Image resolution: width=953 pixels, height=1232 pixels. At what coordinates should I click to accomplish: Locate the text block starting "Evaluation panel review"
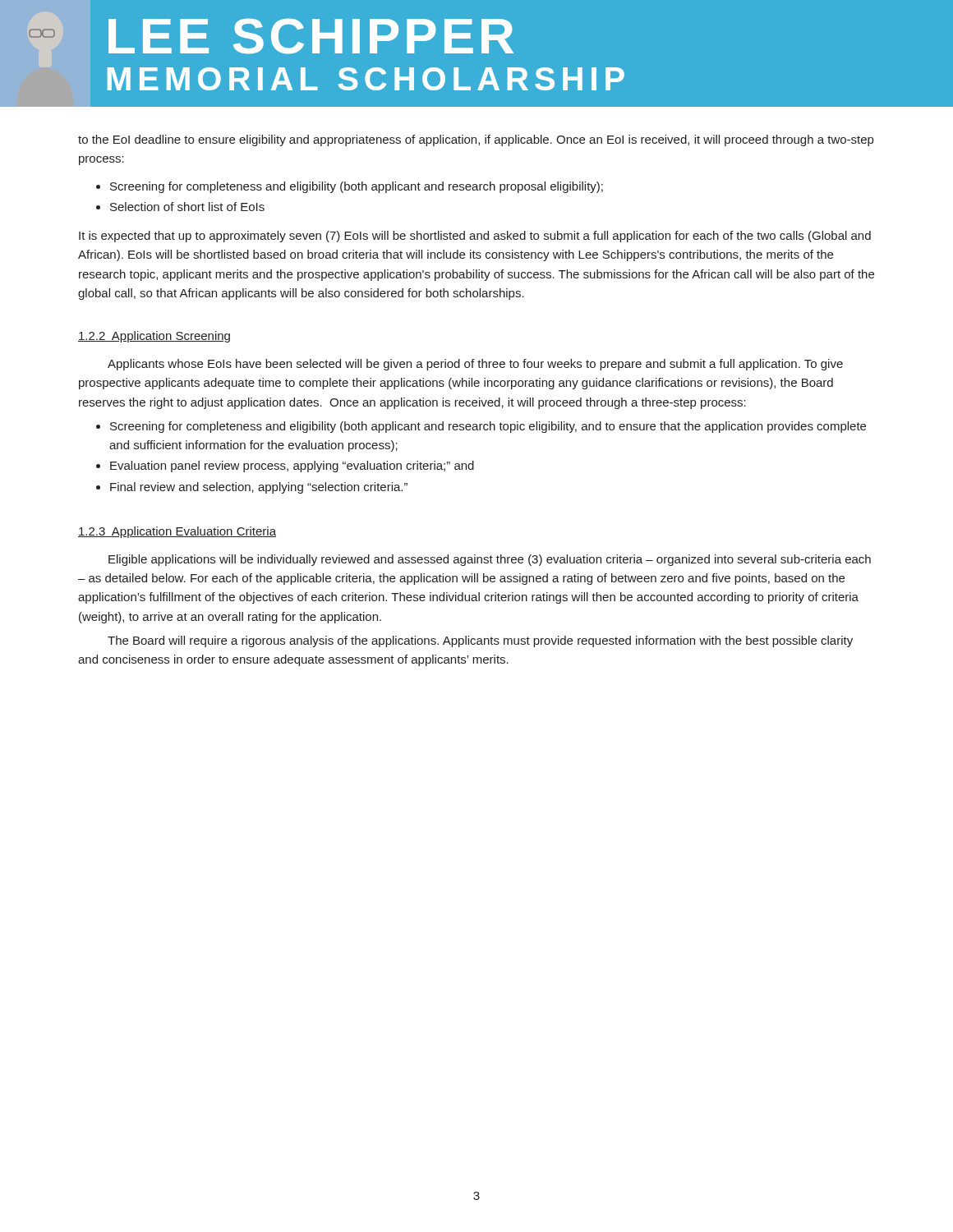point(292,466)
